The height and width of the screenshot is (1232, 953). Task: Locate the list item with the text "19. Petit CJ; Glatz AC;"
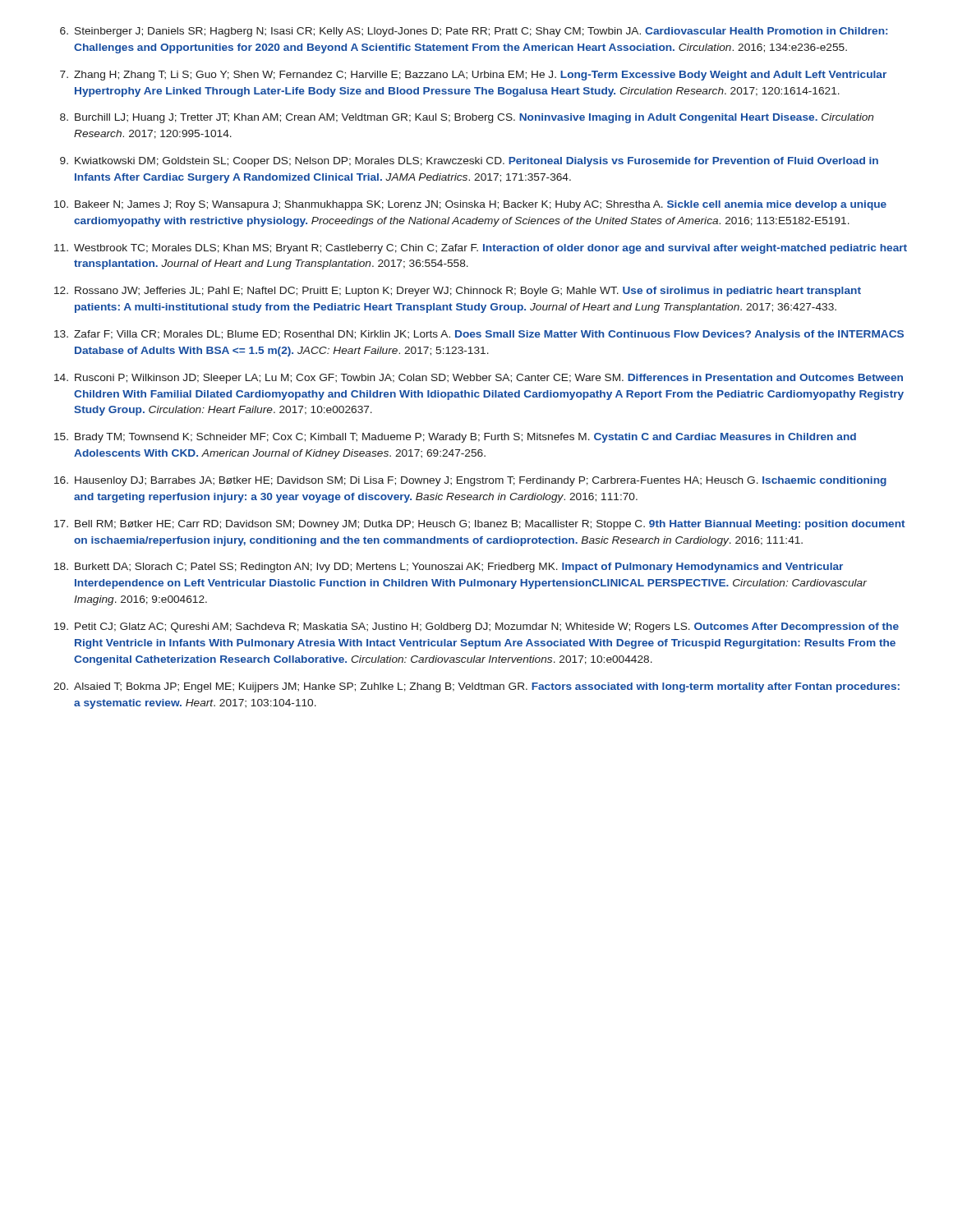point(476,643)
